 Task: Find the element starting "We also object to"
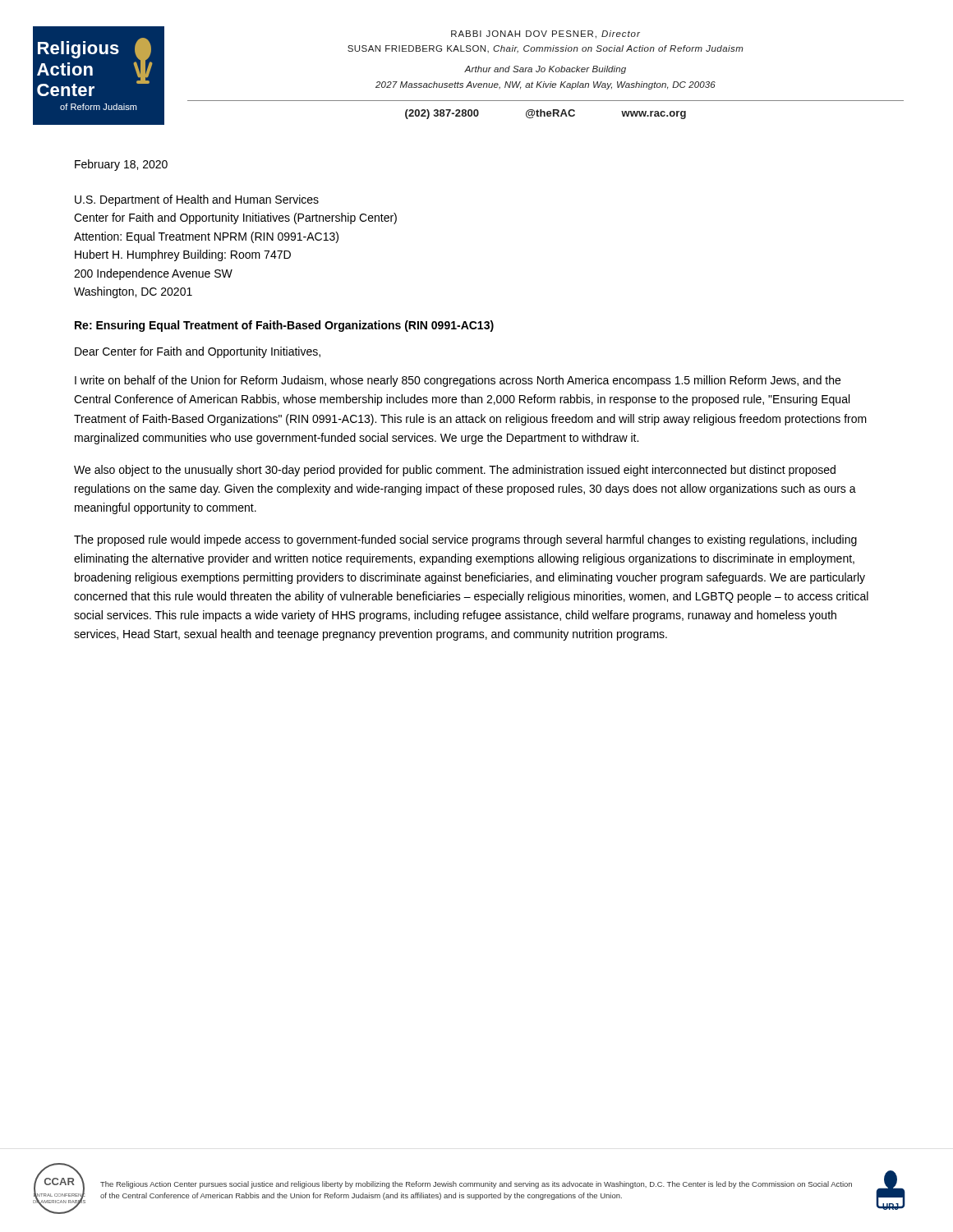pos(465,489)
